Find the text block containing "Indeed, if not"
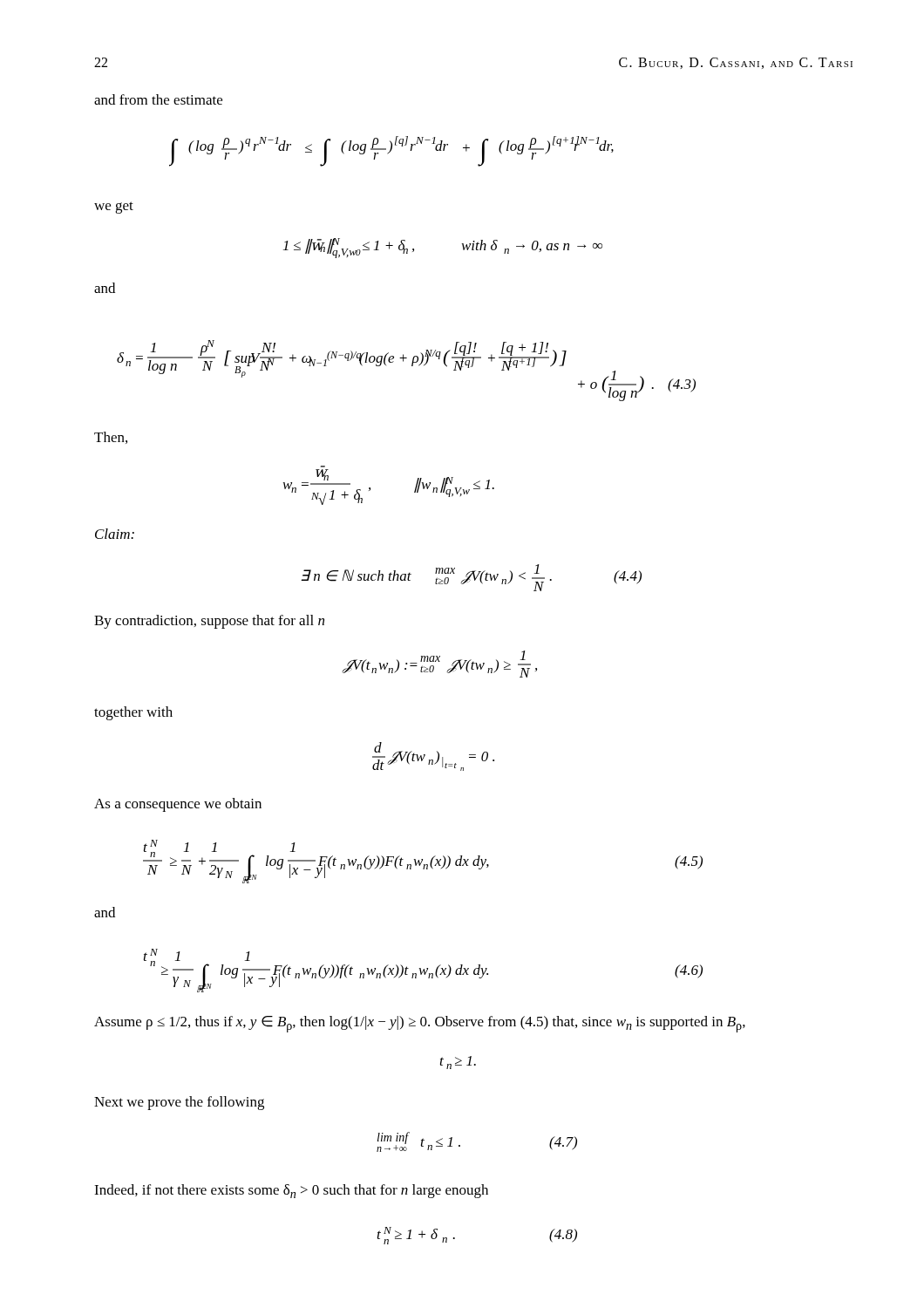This screenshot has height=1308, width=924. coord(291,1191)
